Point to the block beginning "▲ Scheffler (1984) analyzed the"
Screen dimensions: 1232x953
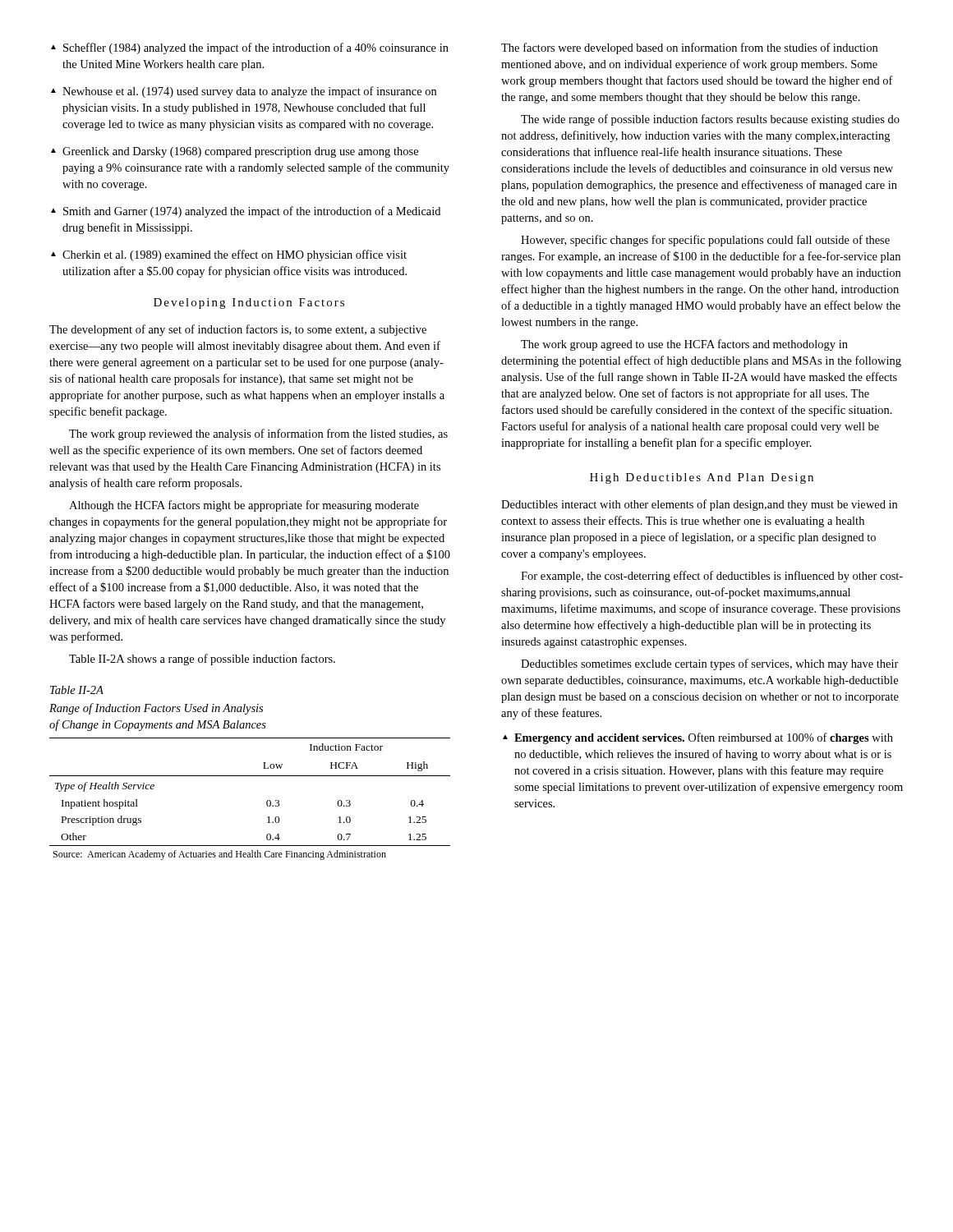[250, 56]
